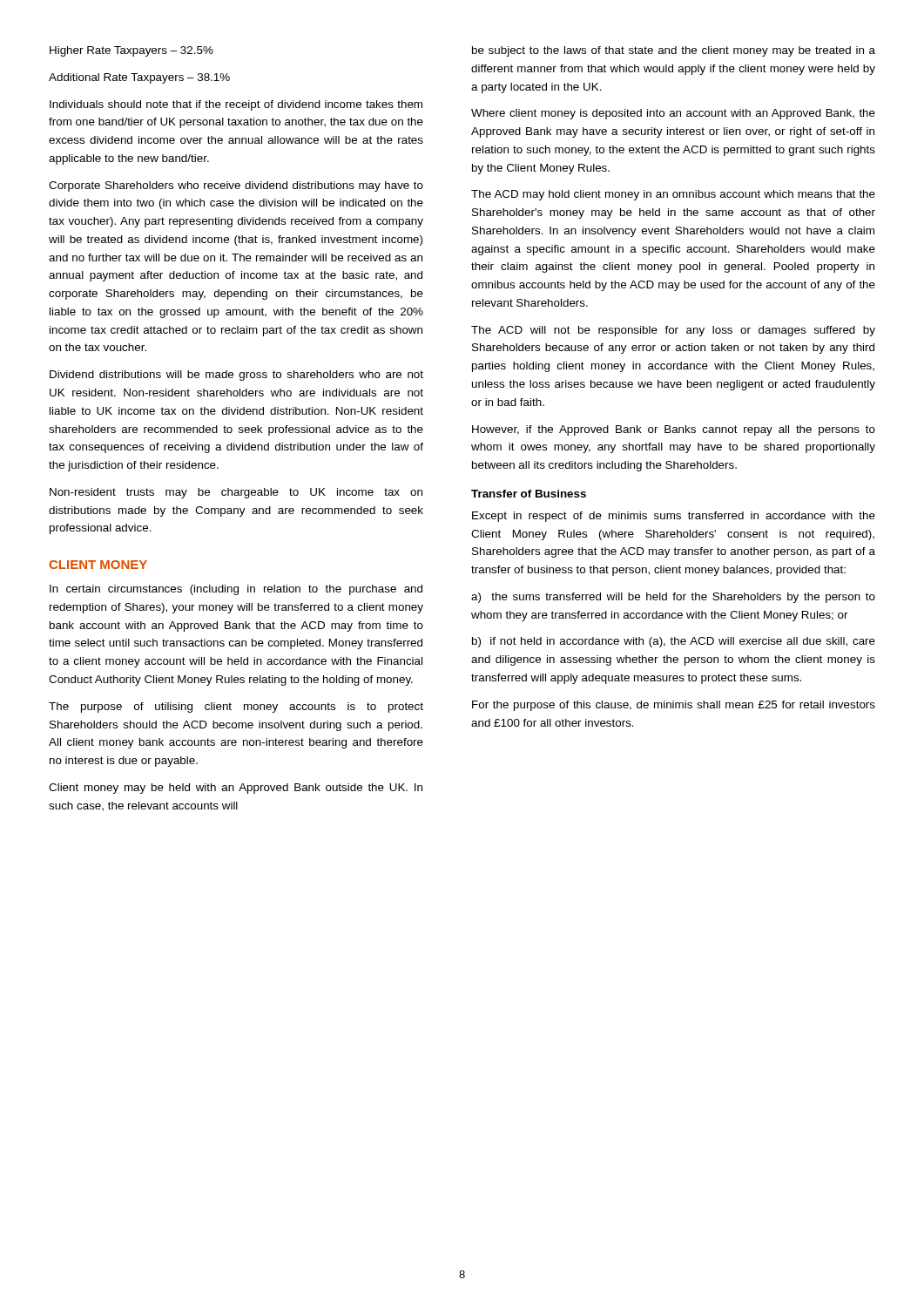Find the text block starting "be subject to"

[x=673, y=68]
